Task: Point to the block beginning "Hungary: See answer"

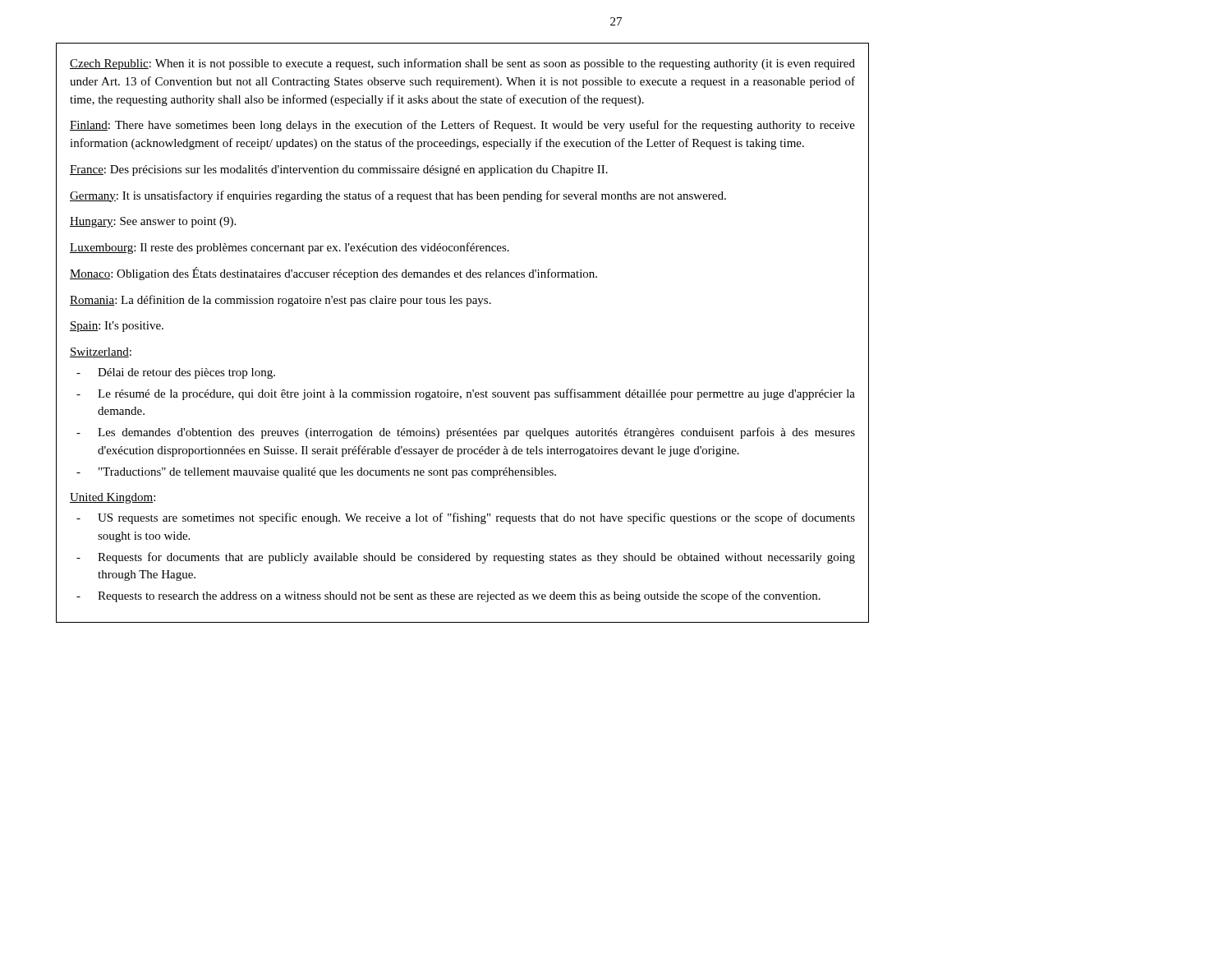Action: [153, 221]
